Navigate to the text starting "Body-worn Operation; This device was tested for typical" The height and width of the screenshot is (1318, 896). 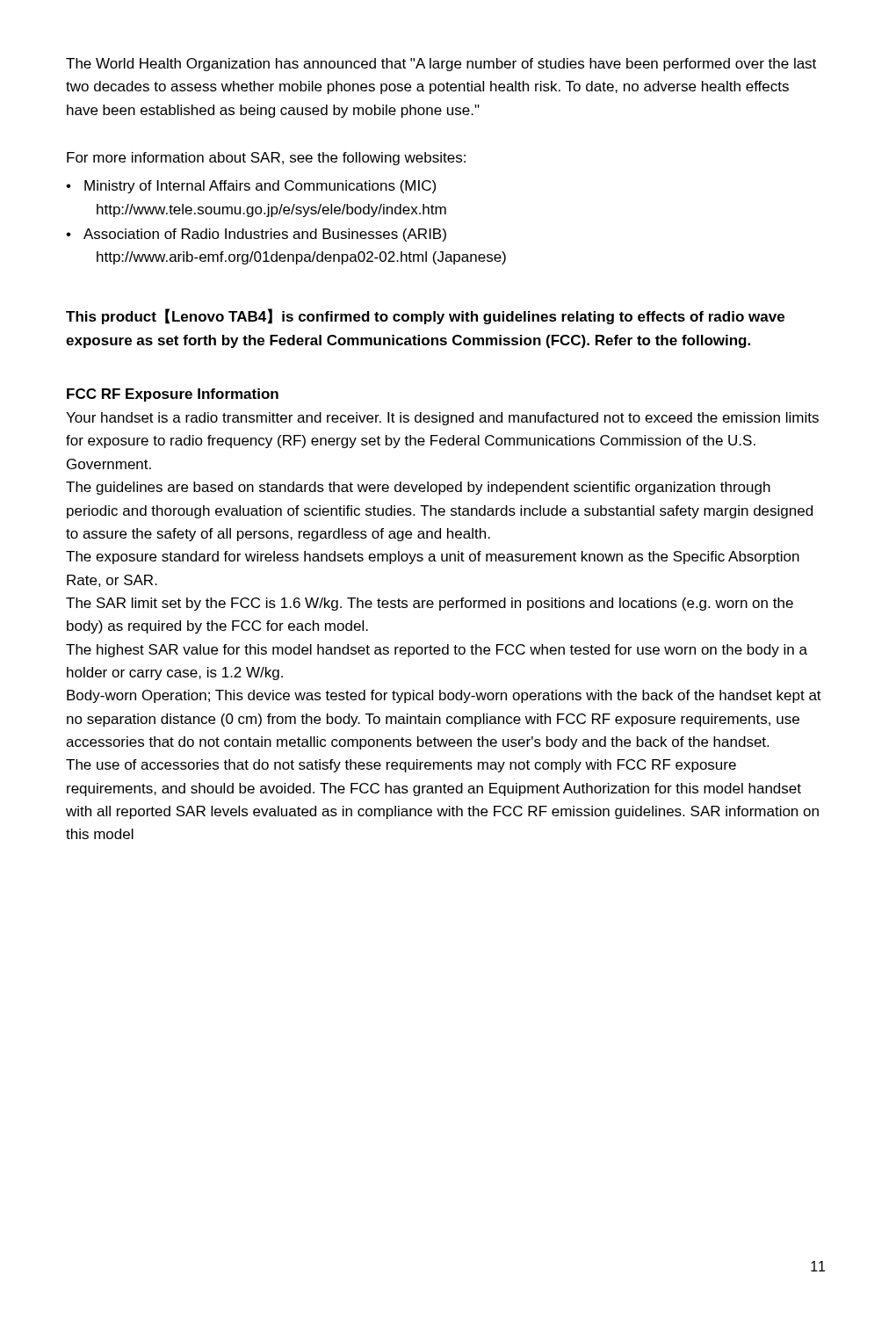443,719
